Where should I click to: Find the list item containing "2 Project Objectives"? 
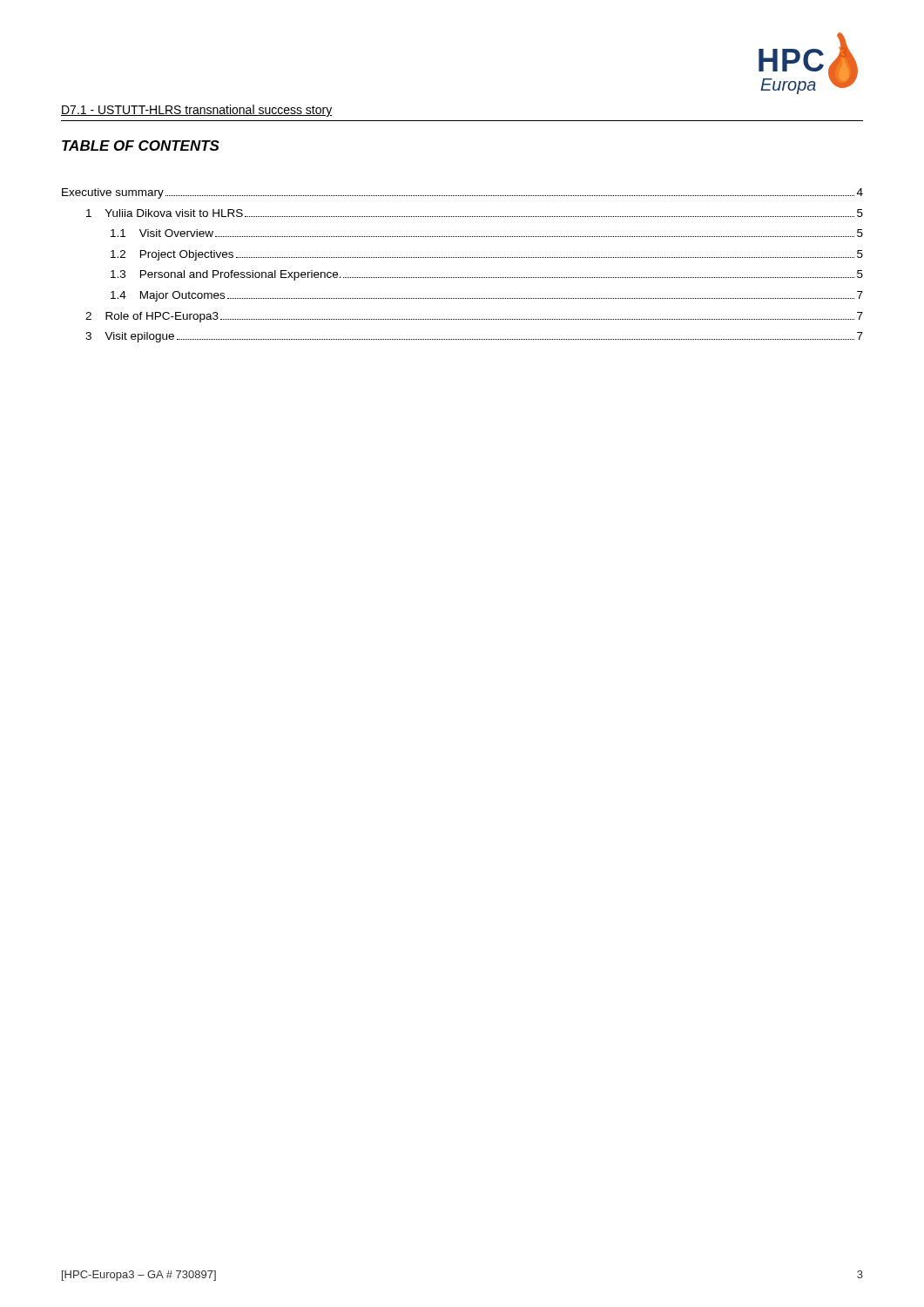pos(486,254)
